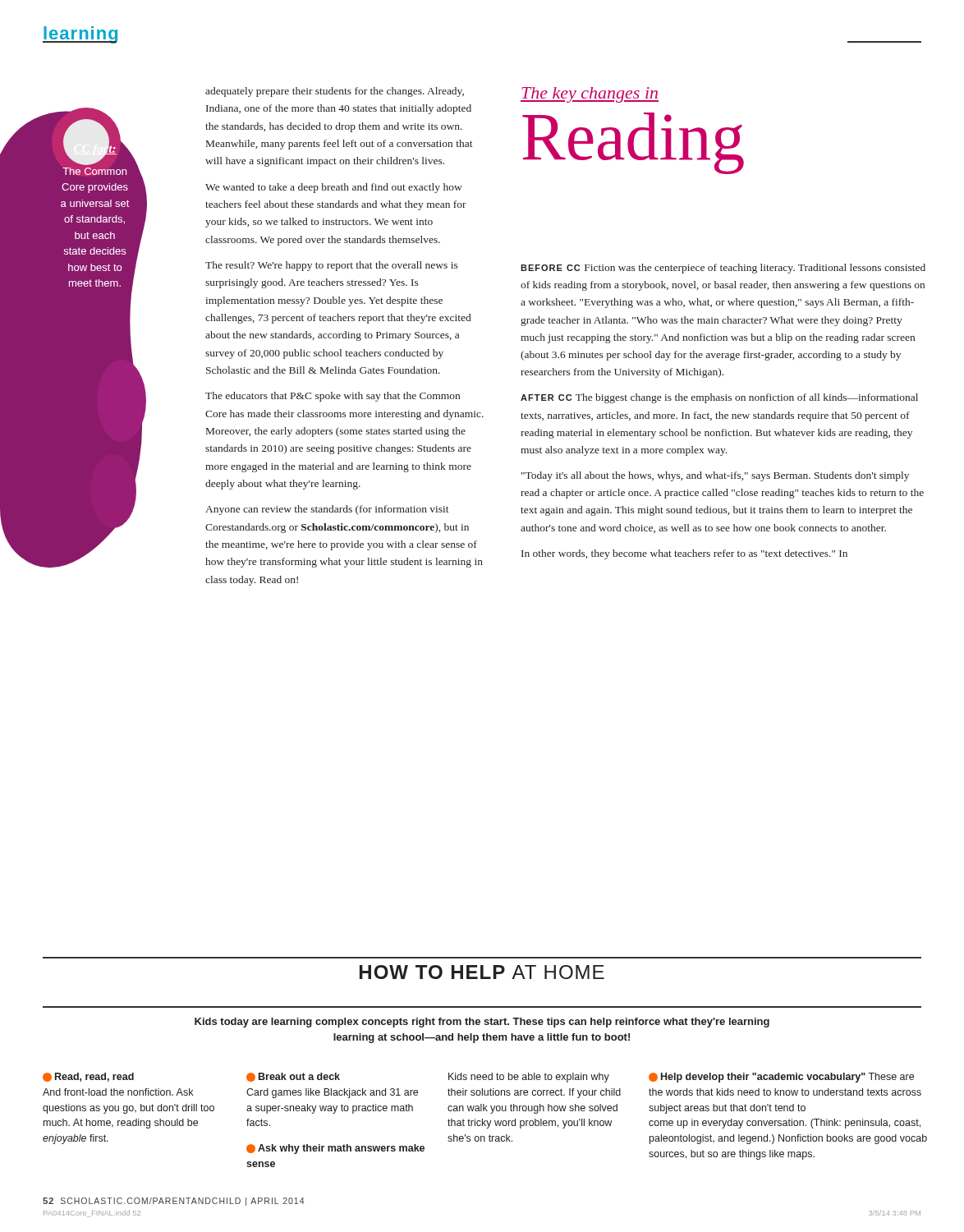Locate the illustration
The image size is (964, 1232).
click(x=101, y=319)
